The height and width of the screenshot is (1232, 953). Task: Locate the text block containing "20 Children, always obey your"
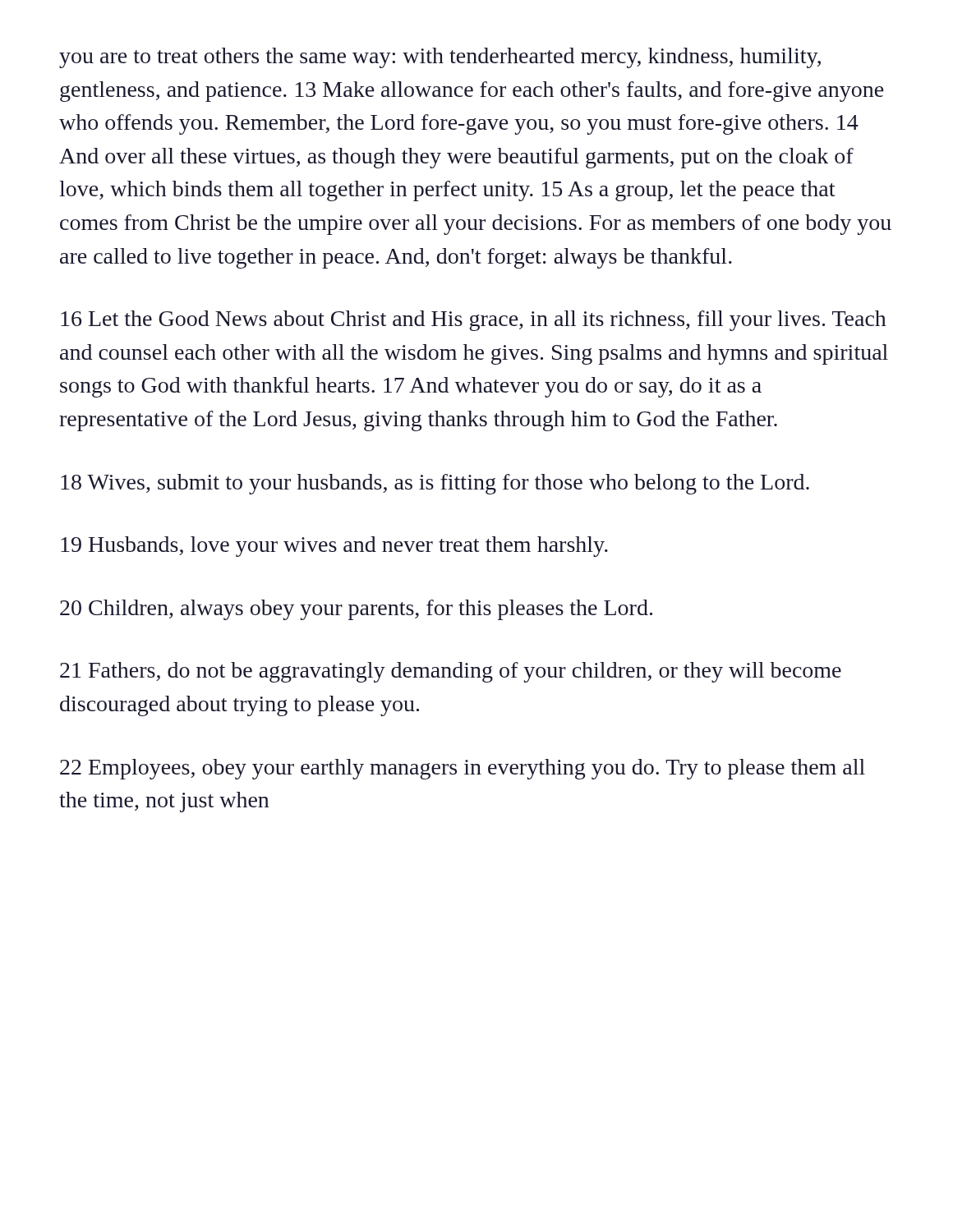coord(357,607)
